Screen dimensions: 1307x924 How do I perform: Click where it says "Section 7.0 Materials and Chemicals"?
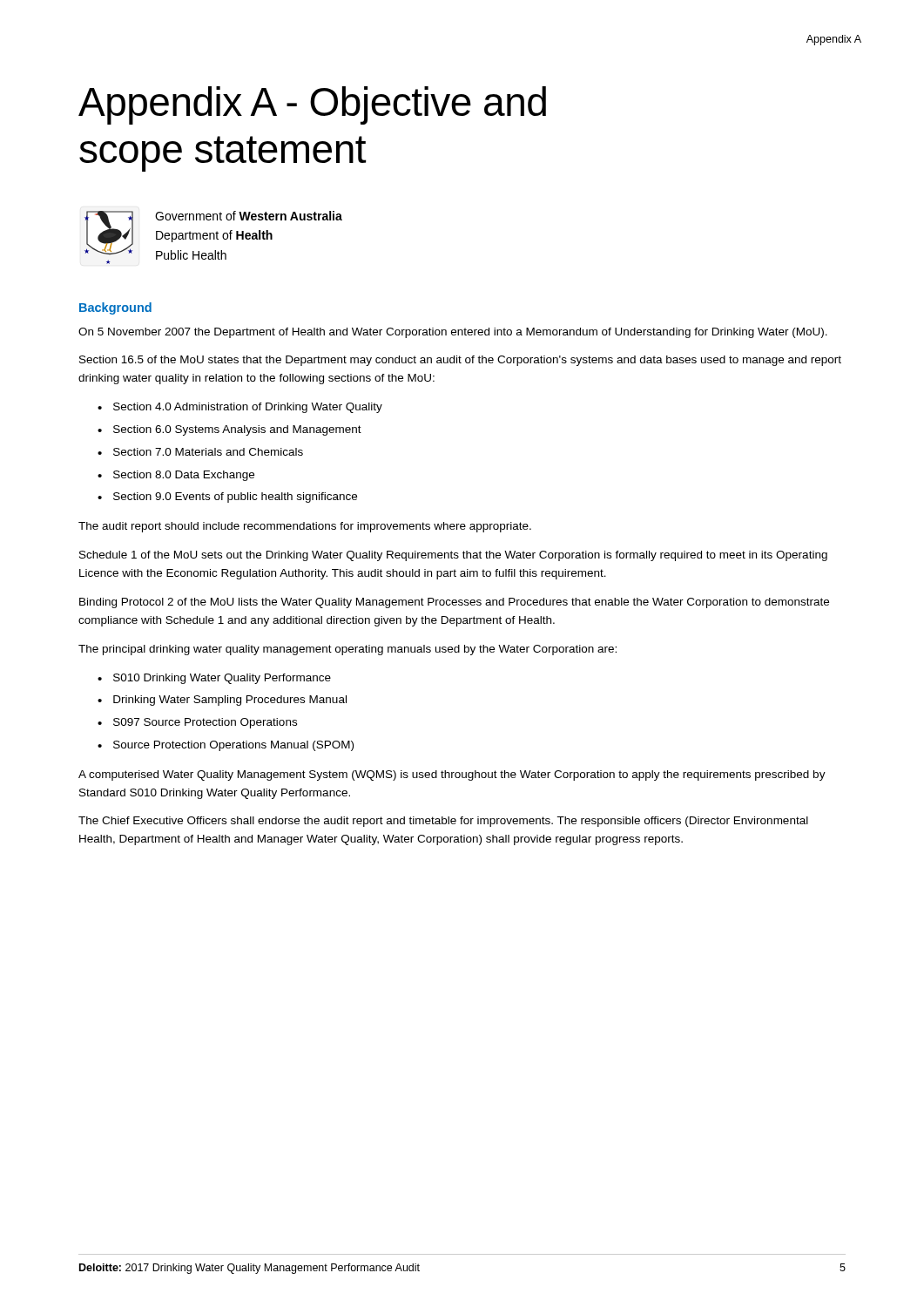click(x=208, y=452)
